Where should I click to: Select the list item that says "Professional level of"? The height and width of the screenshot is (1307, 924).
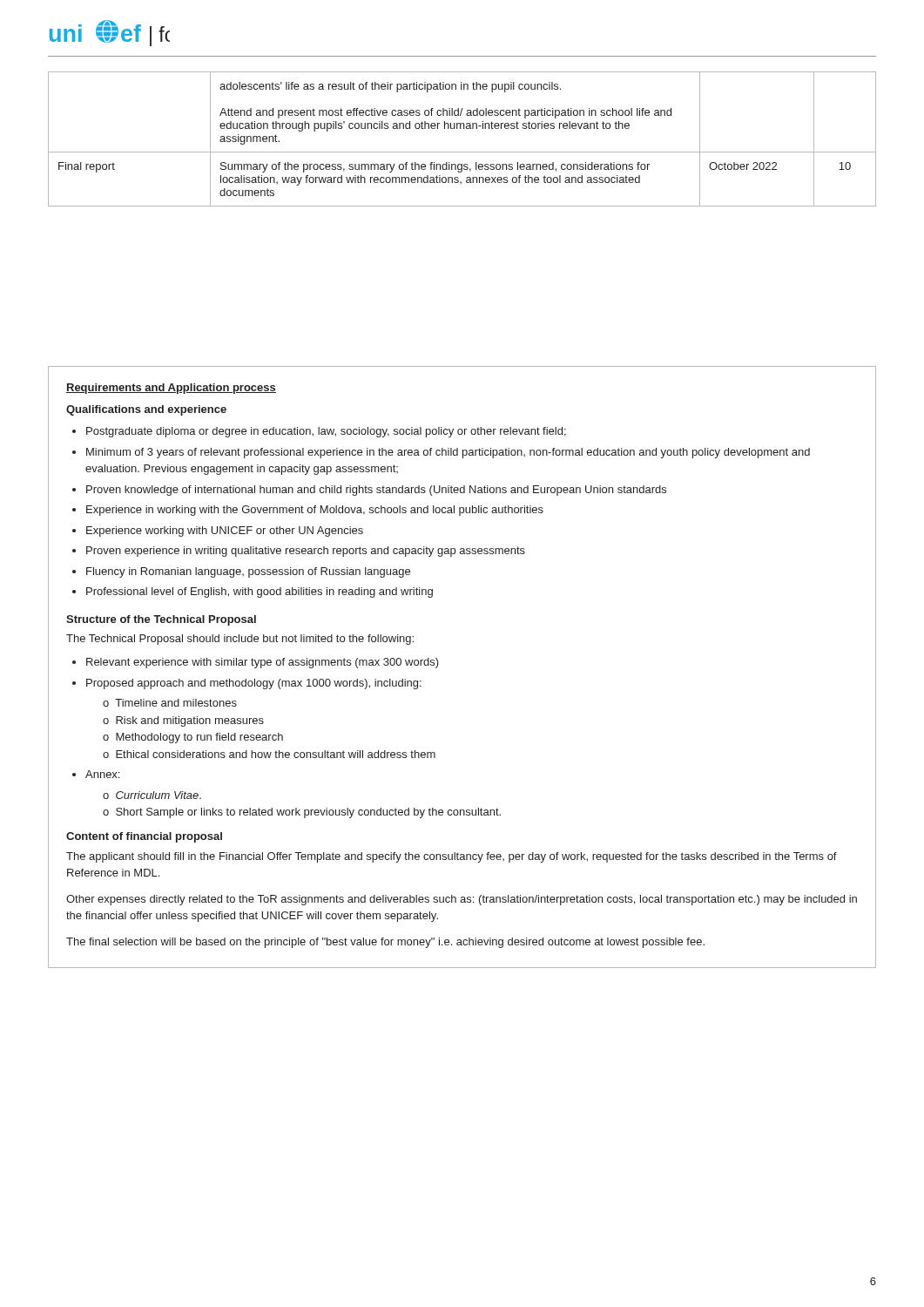(259, 591)
